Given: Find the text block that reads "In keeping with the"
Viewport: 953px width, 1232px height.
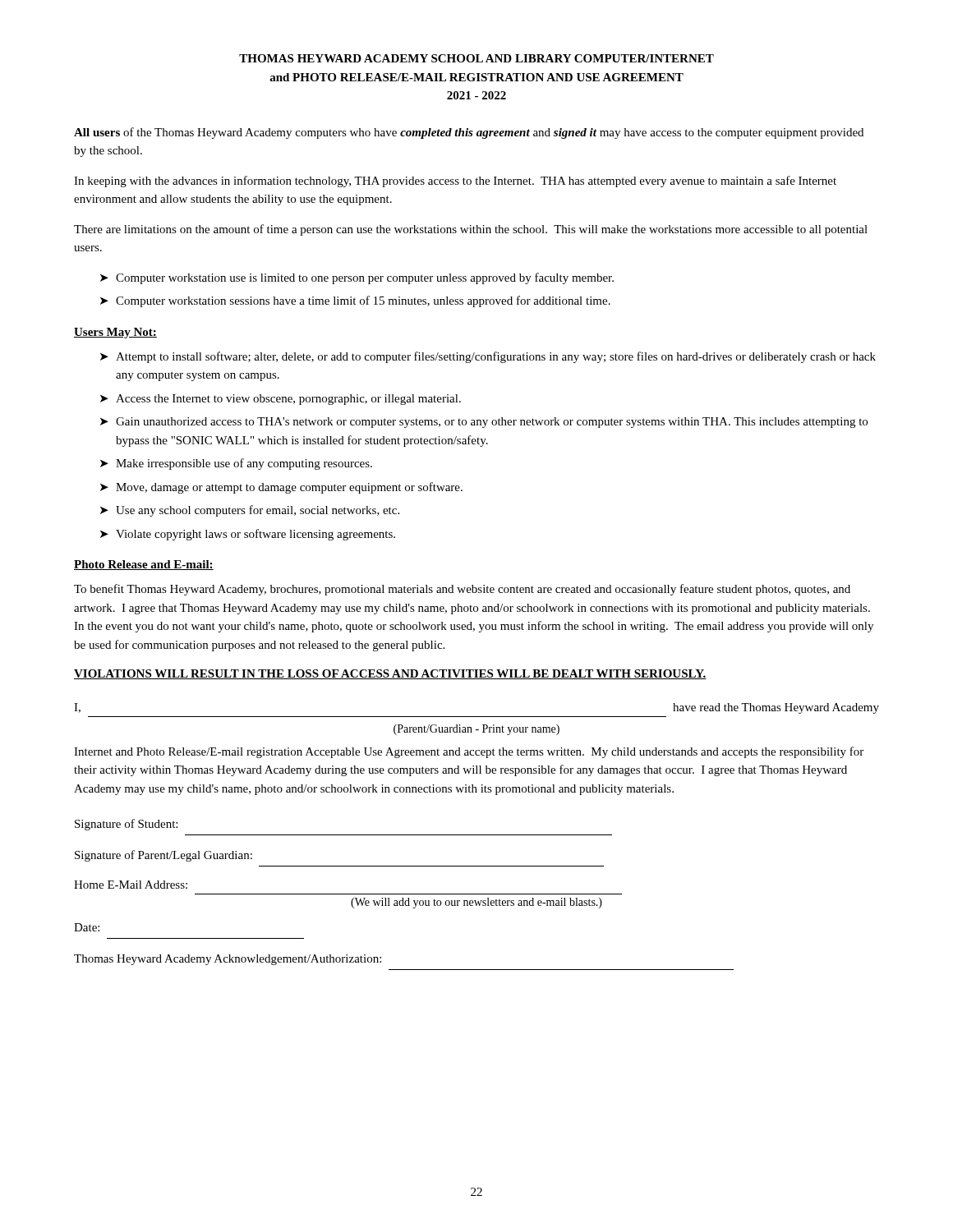Looking at the screenshot, I should [x=455, y=190].
